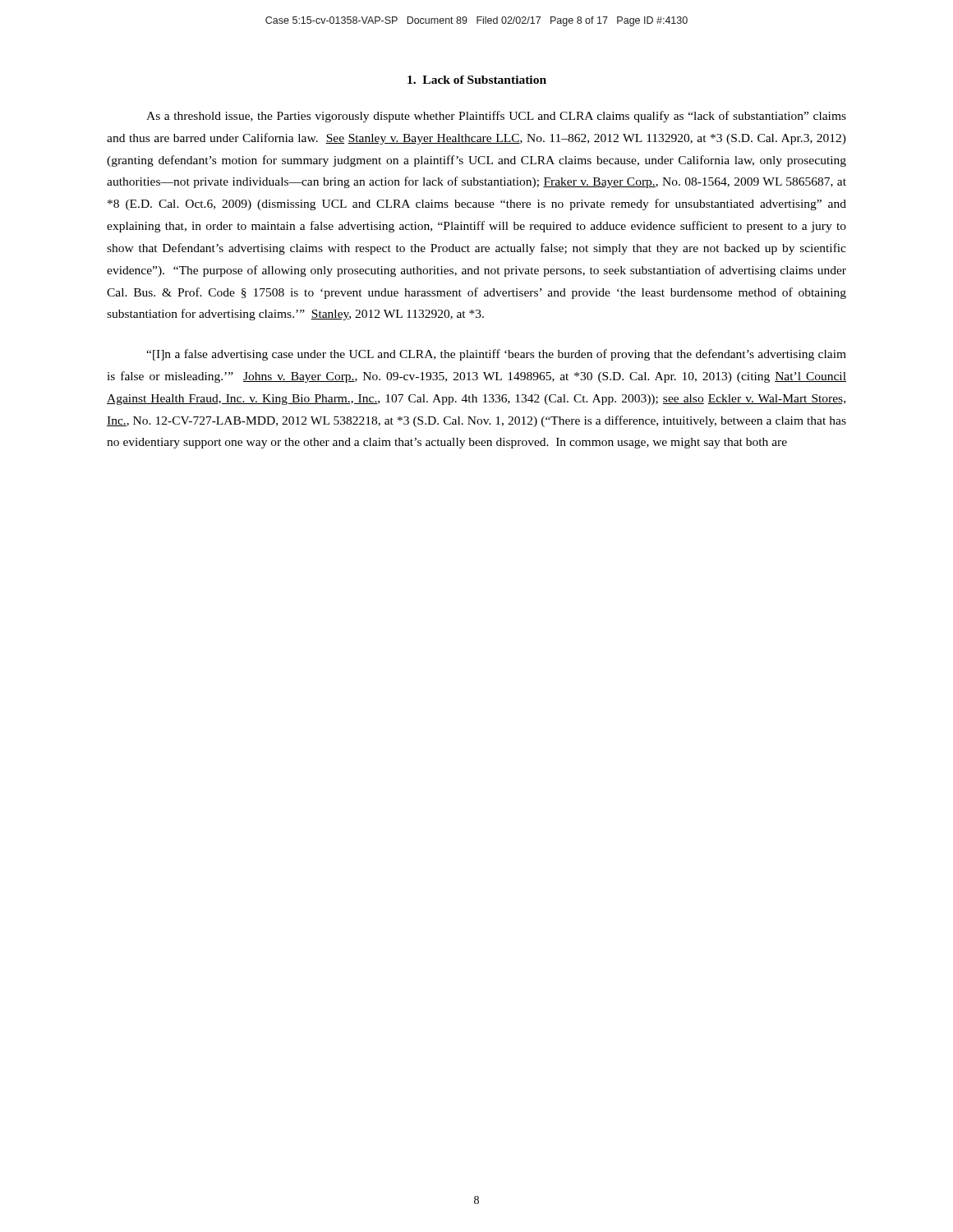Locate the block of text that opens with "“[I]n a false advertising case"
Viewport: 953px width, 1232px height.
476,398
